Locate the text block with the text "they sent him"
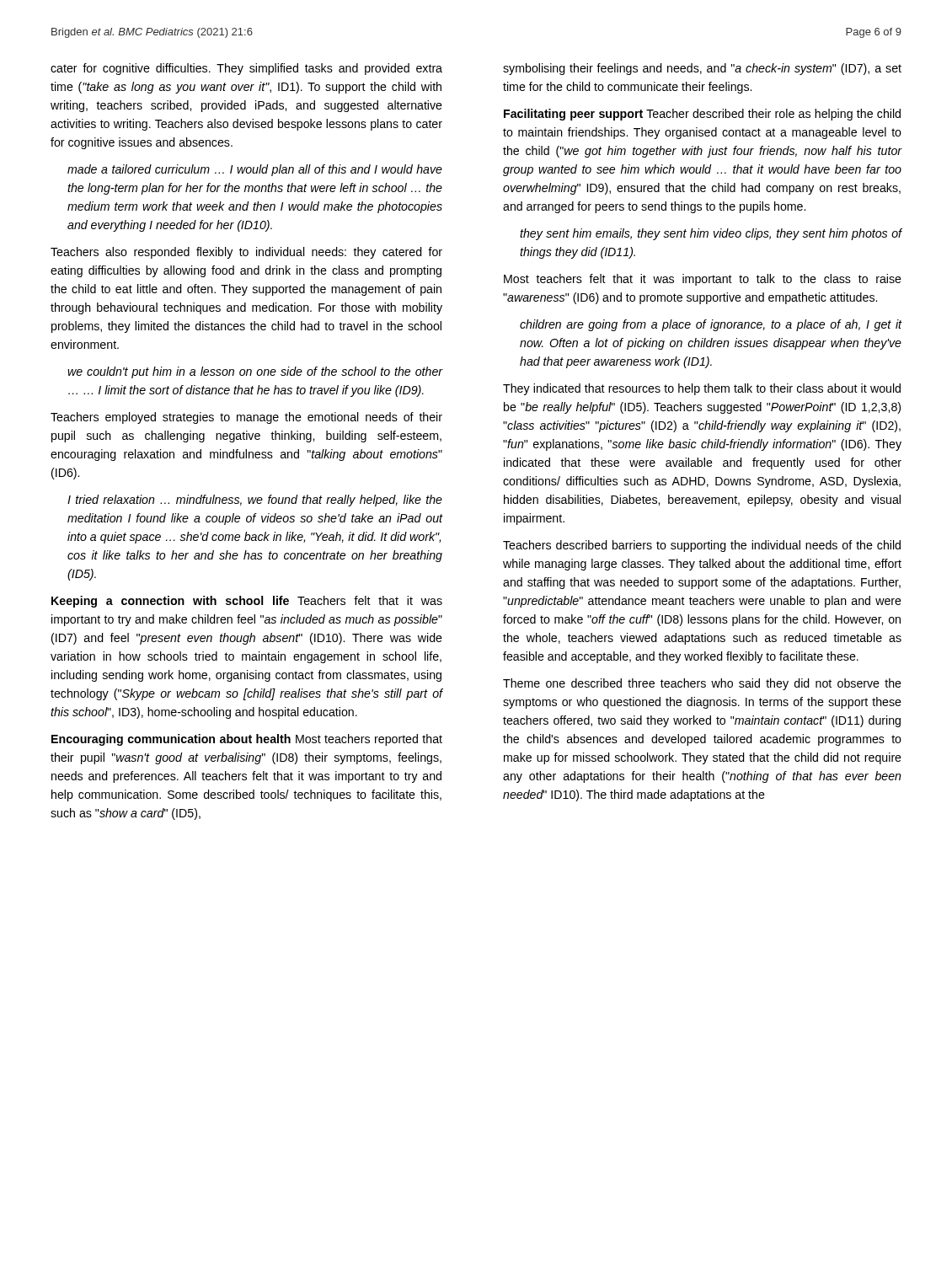The height and width of the screenshot is (1264, 952). click(x=711, y=243)
